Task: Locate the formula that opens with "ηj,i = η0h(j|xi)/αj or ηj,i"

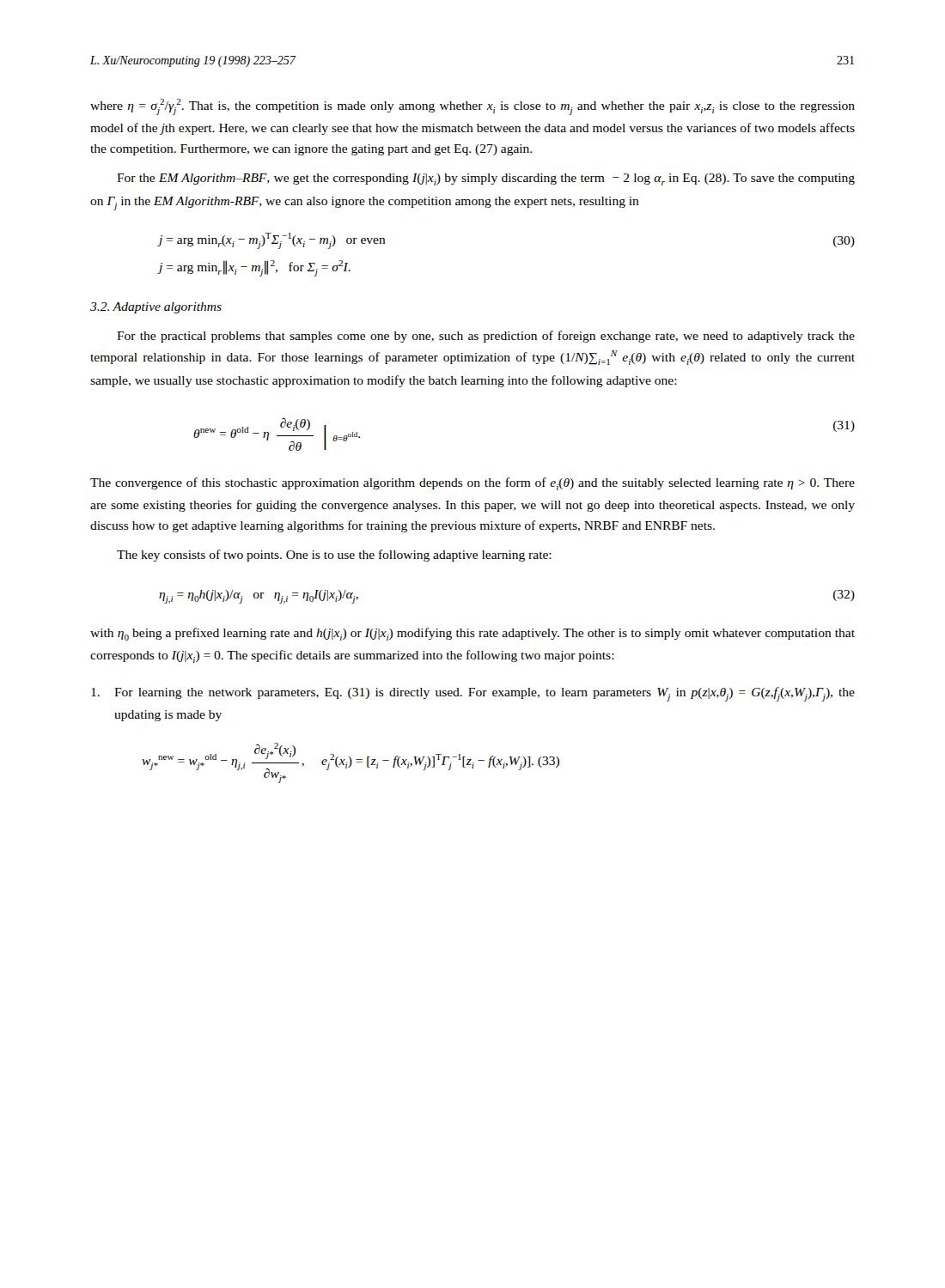Action: pyautogui.click(x=258, y=596)
